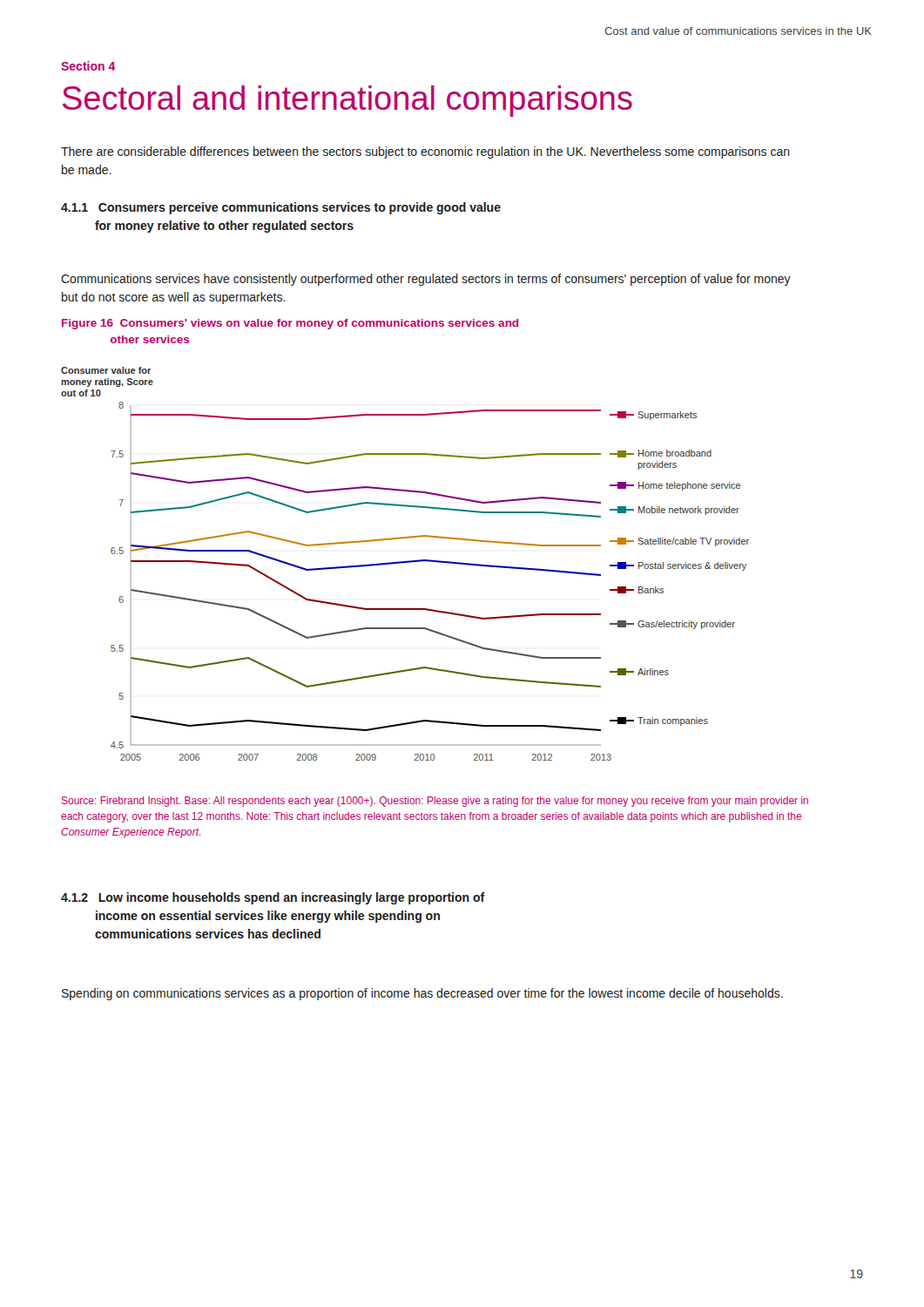The image size is (924, 1307).
Task: Find the block starting "Figure 16 Consumers' views on value for money"
Action: coord(290,331)
